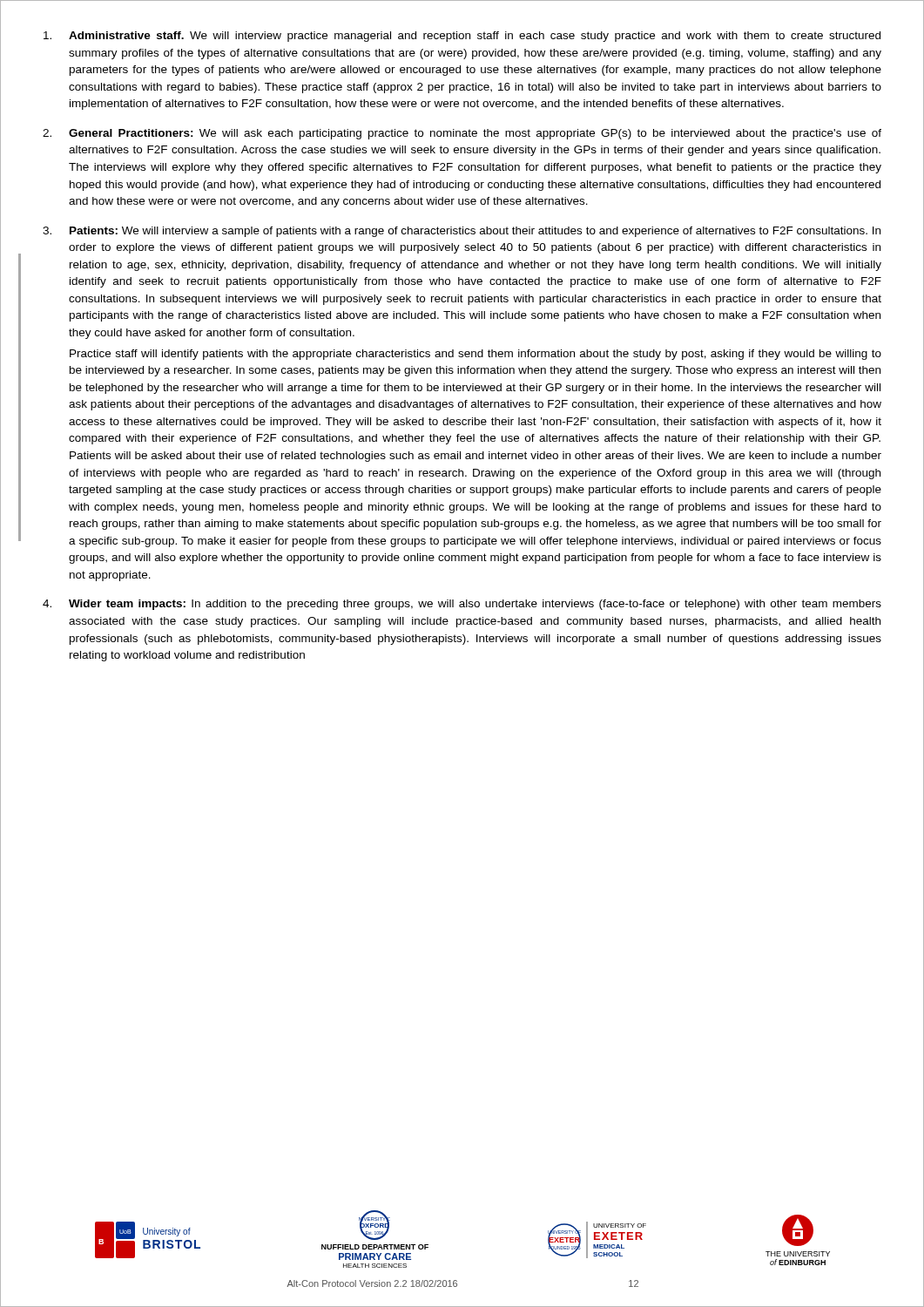Find the list item with the text "Administrative staff. We will"
Viewport: 924px width, 1307px height.
pos(462,71)
